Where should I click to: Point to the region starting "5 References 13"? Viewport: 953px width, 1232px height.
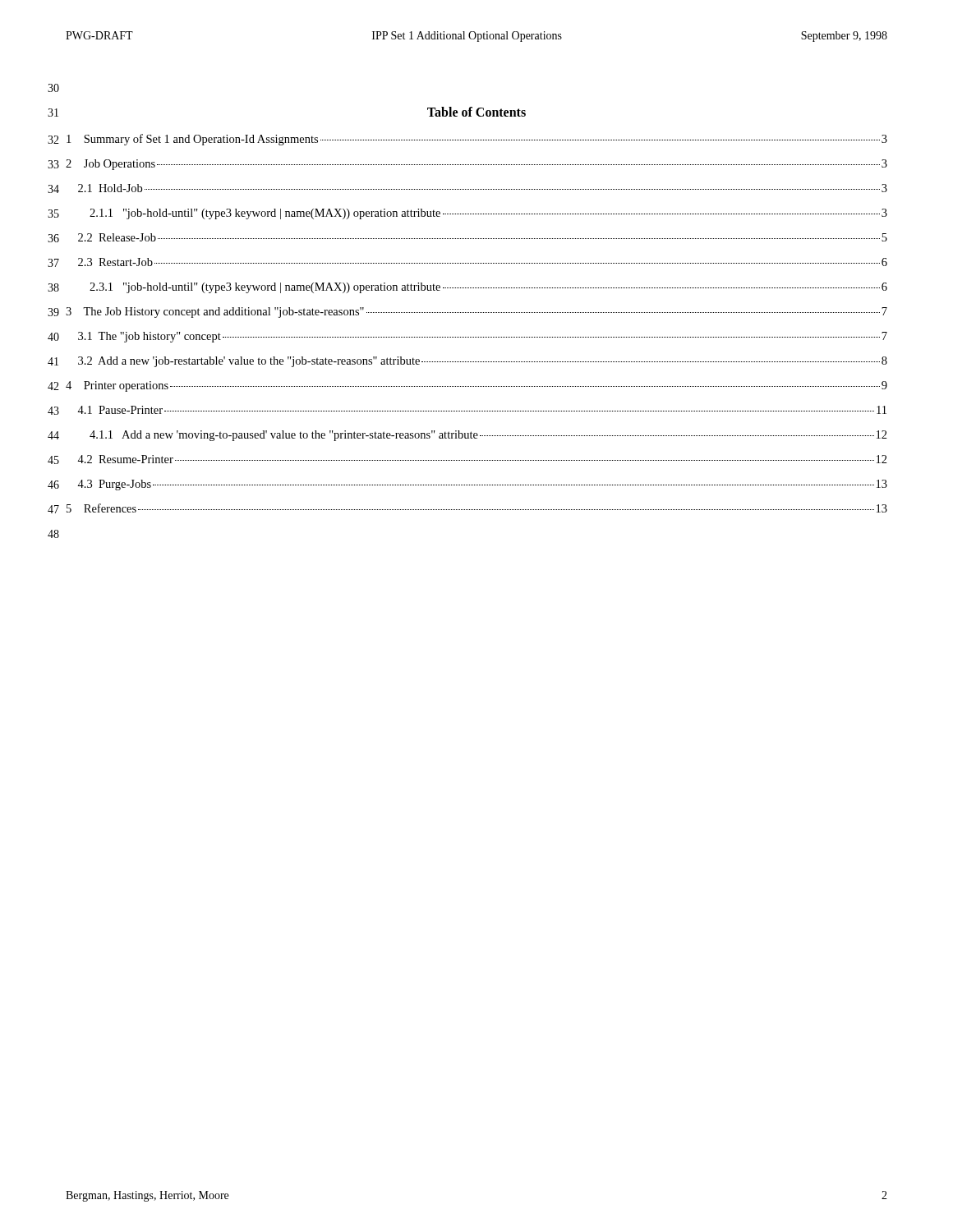coord(476,509)
